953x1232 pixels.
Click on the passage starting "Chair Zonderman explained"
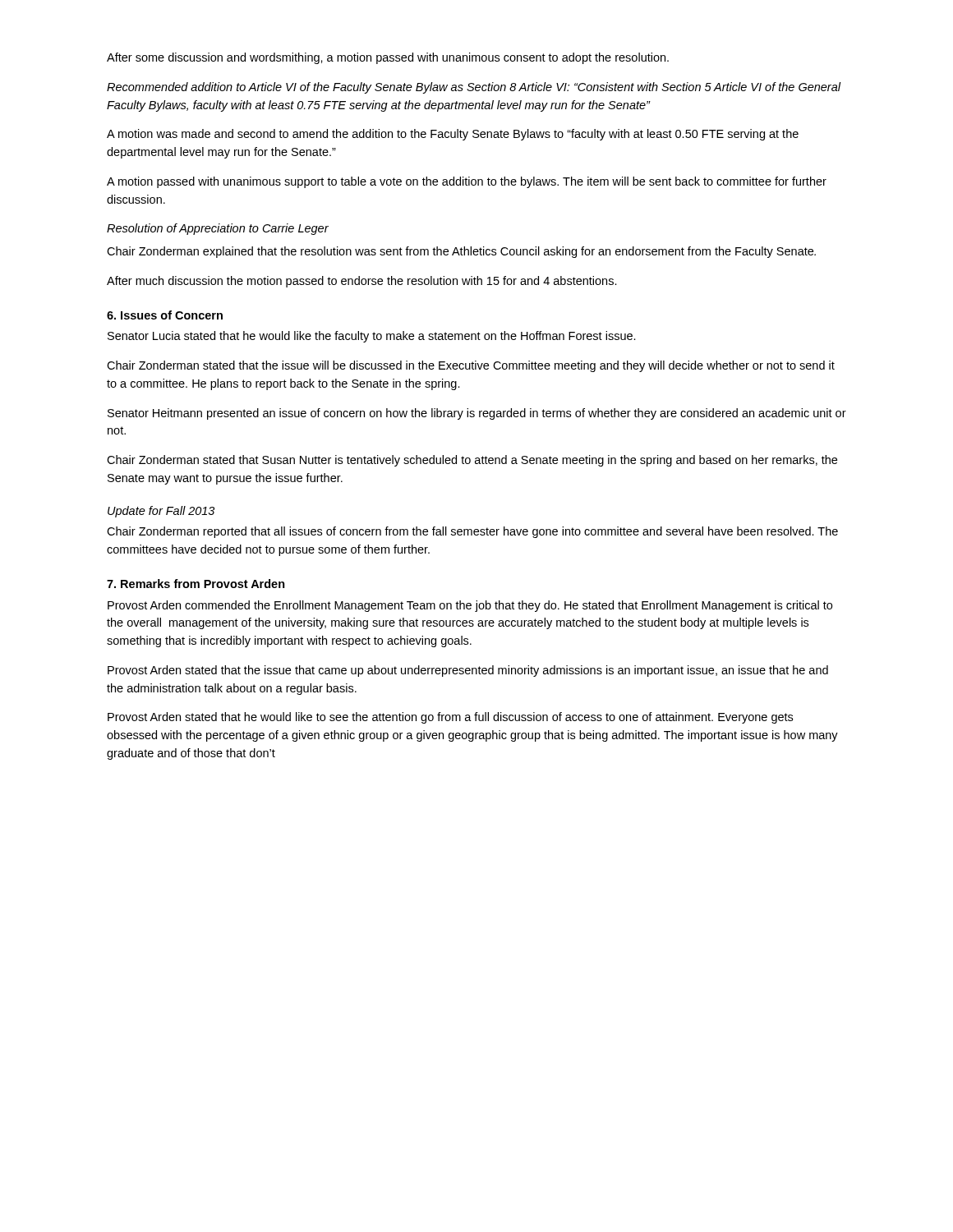click(x=462, y=251)
